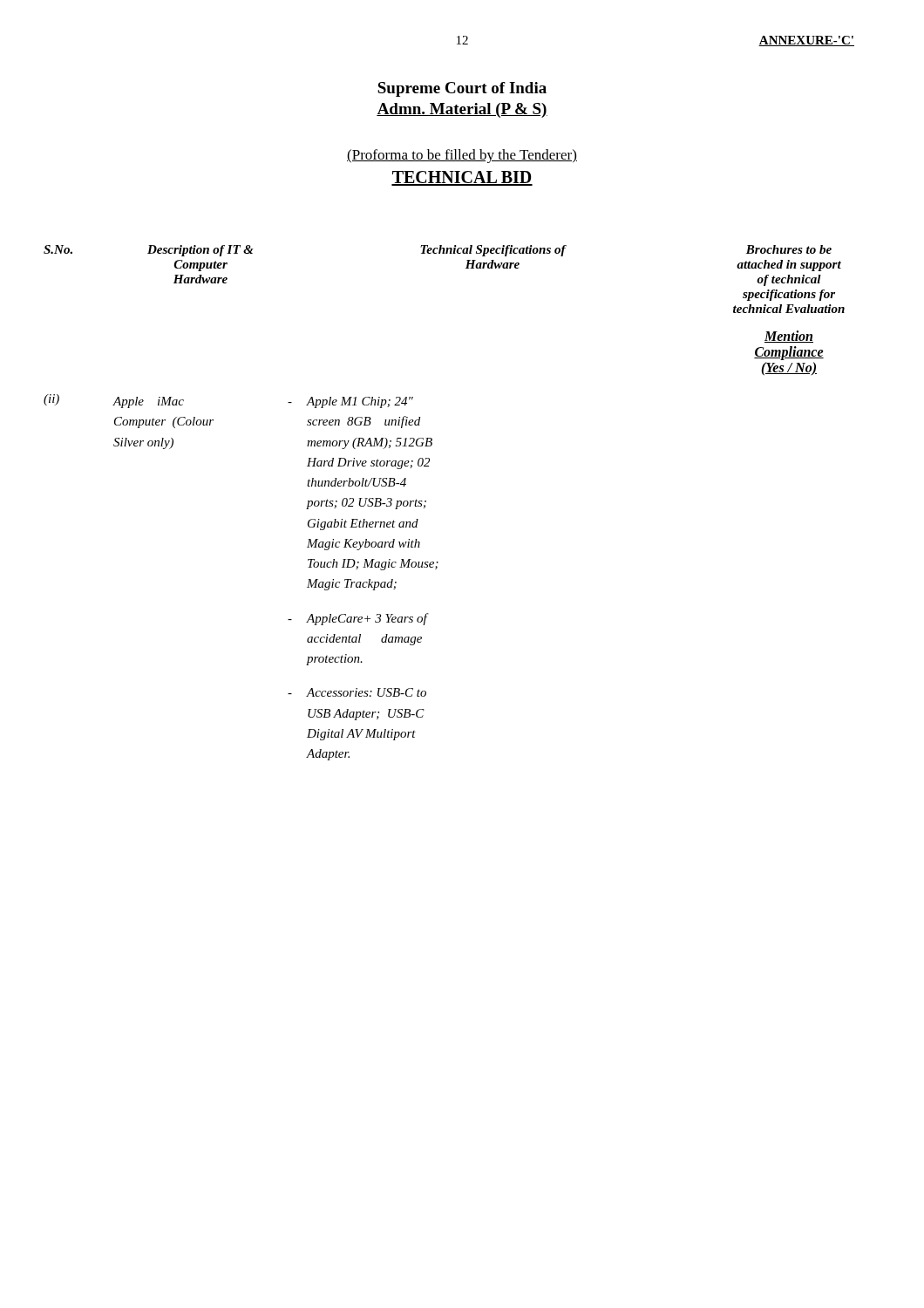Viewport: 924px width, 1308px height.
Task: Locate a section header
Action: click(x=807, y=40)
